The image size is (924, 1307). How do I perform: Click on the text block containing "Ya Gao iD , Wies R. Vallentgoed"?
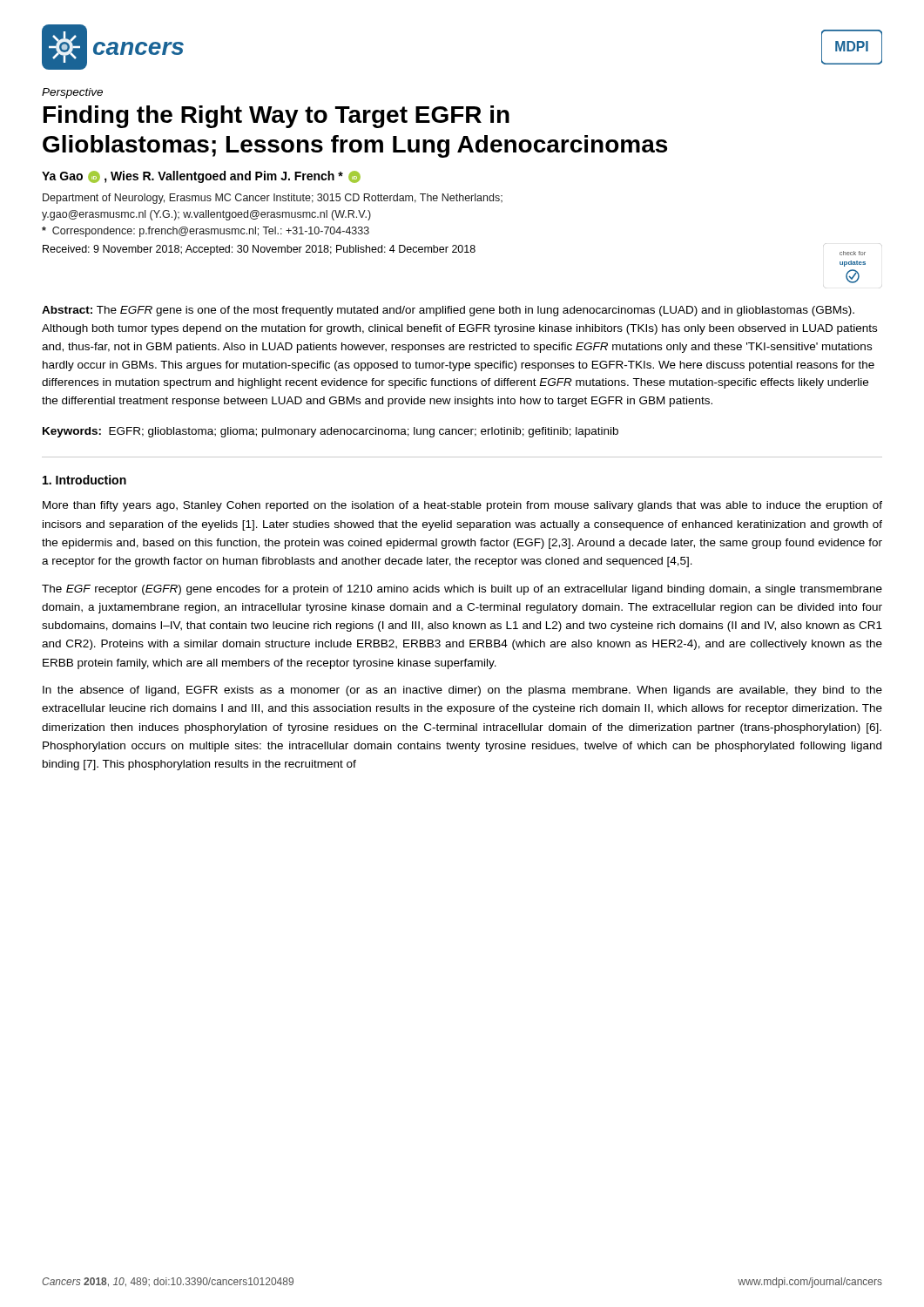click(201, 176)
